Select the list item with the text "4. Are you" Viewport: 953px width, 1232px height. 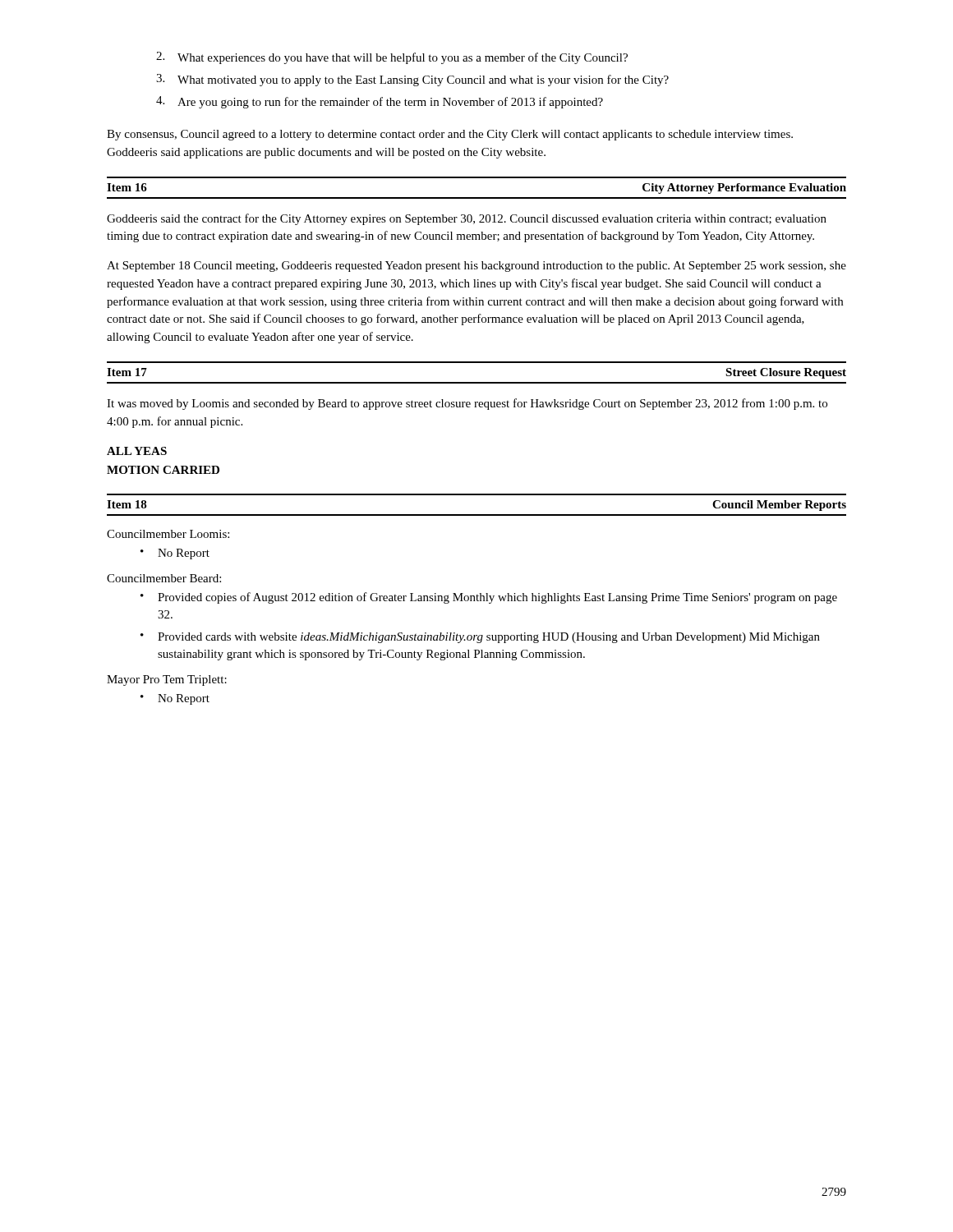pyautogui.click(x=501, y=102)
